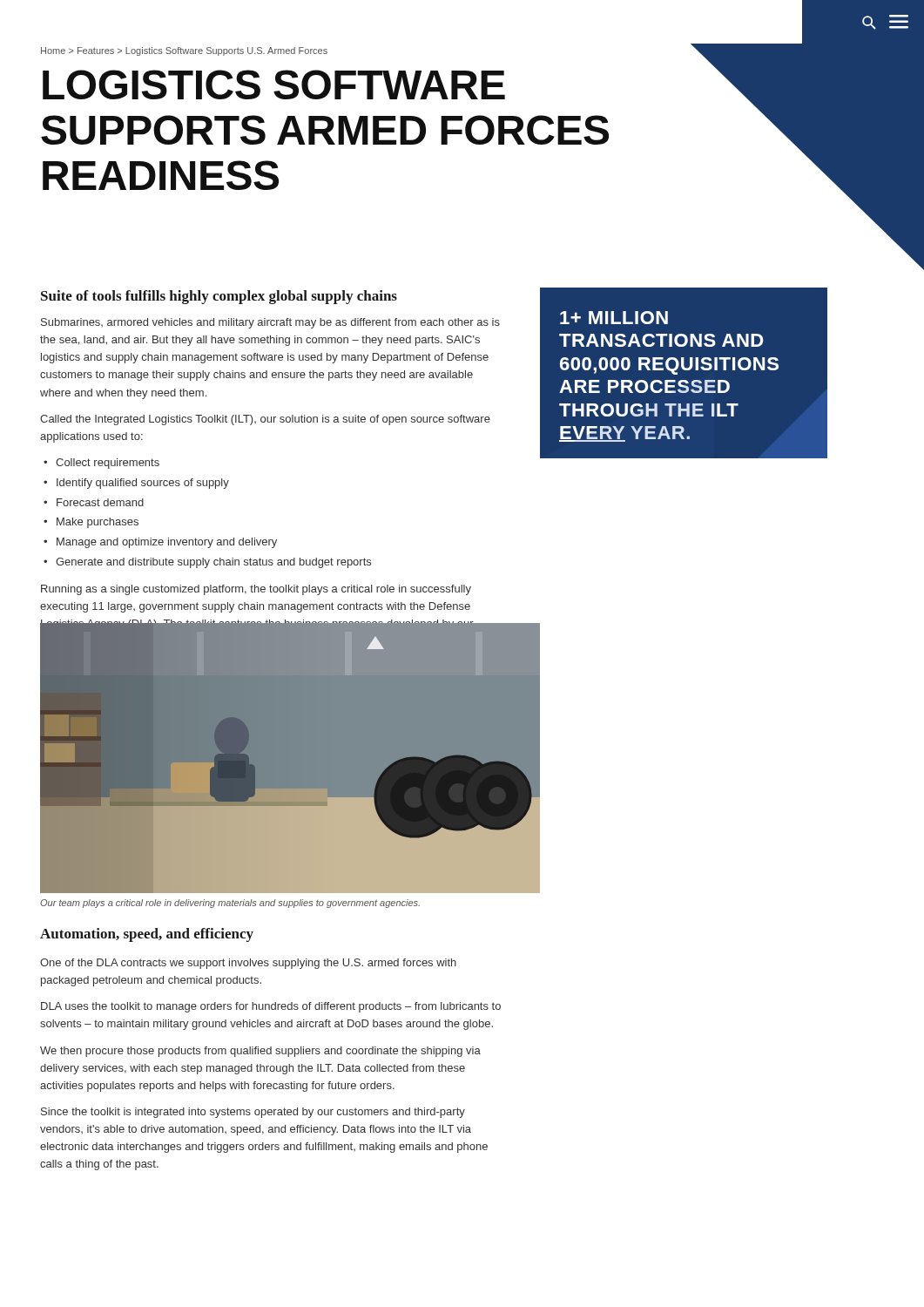Click on the text block starting "Forecast demand"
Screen dimensions: 1307x924
pyautogui.click(x=100, y=502)
